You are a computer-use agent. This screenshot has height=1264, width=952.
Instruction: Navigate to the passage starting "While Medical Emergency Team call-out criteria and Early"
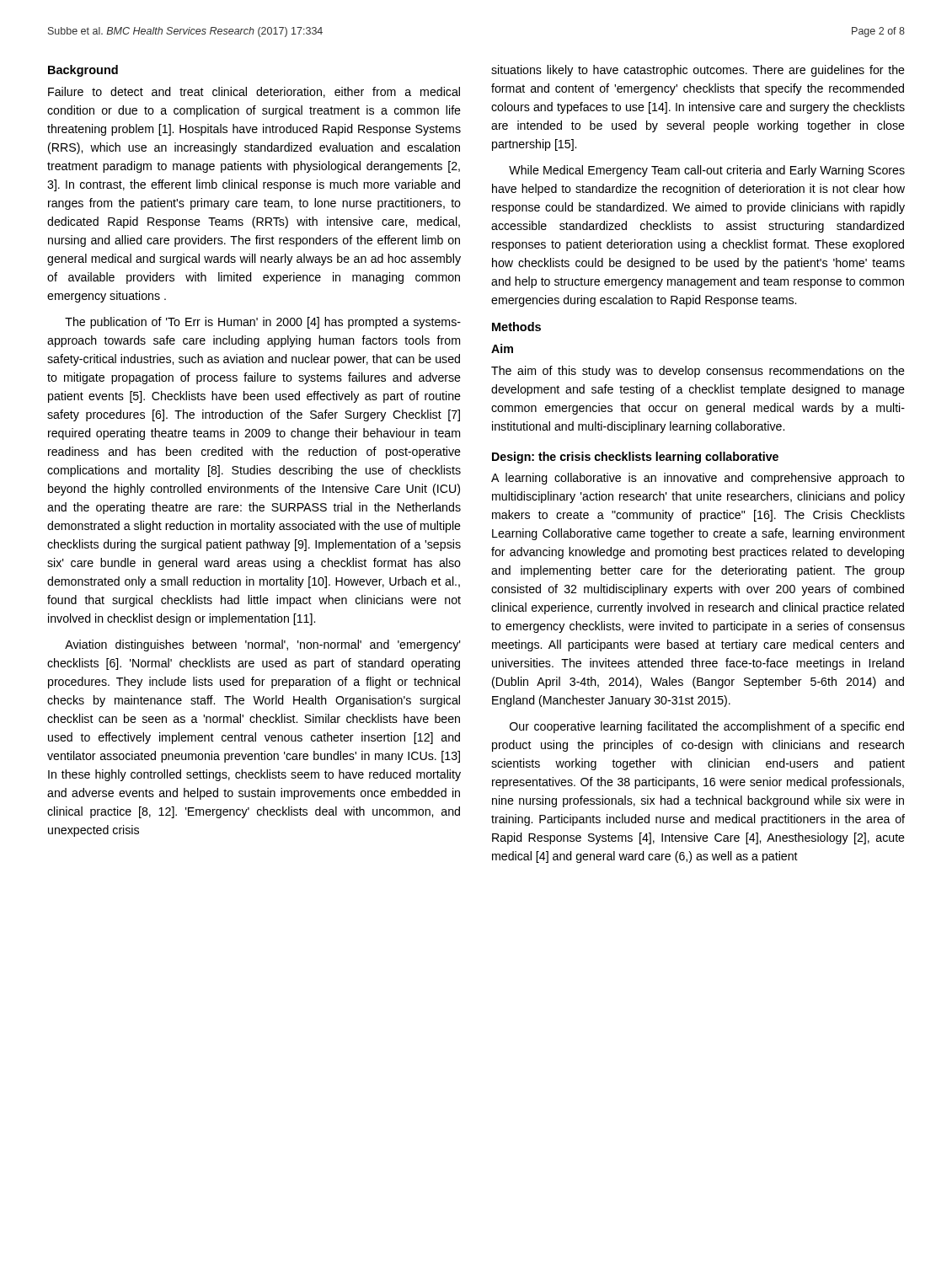(698, 235)
